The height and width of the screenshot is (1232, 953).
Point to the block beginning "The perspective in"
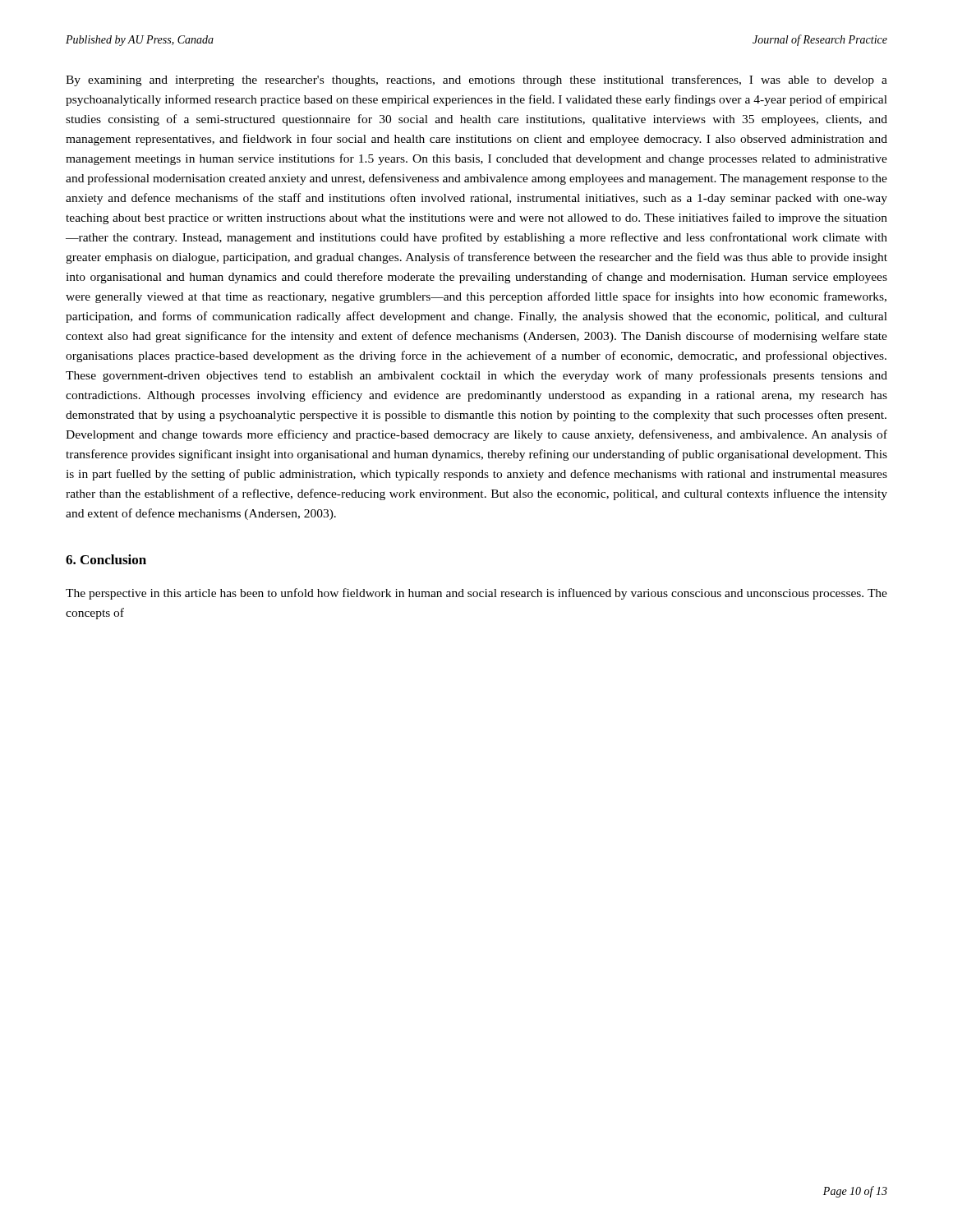476,602
